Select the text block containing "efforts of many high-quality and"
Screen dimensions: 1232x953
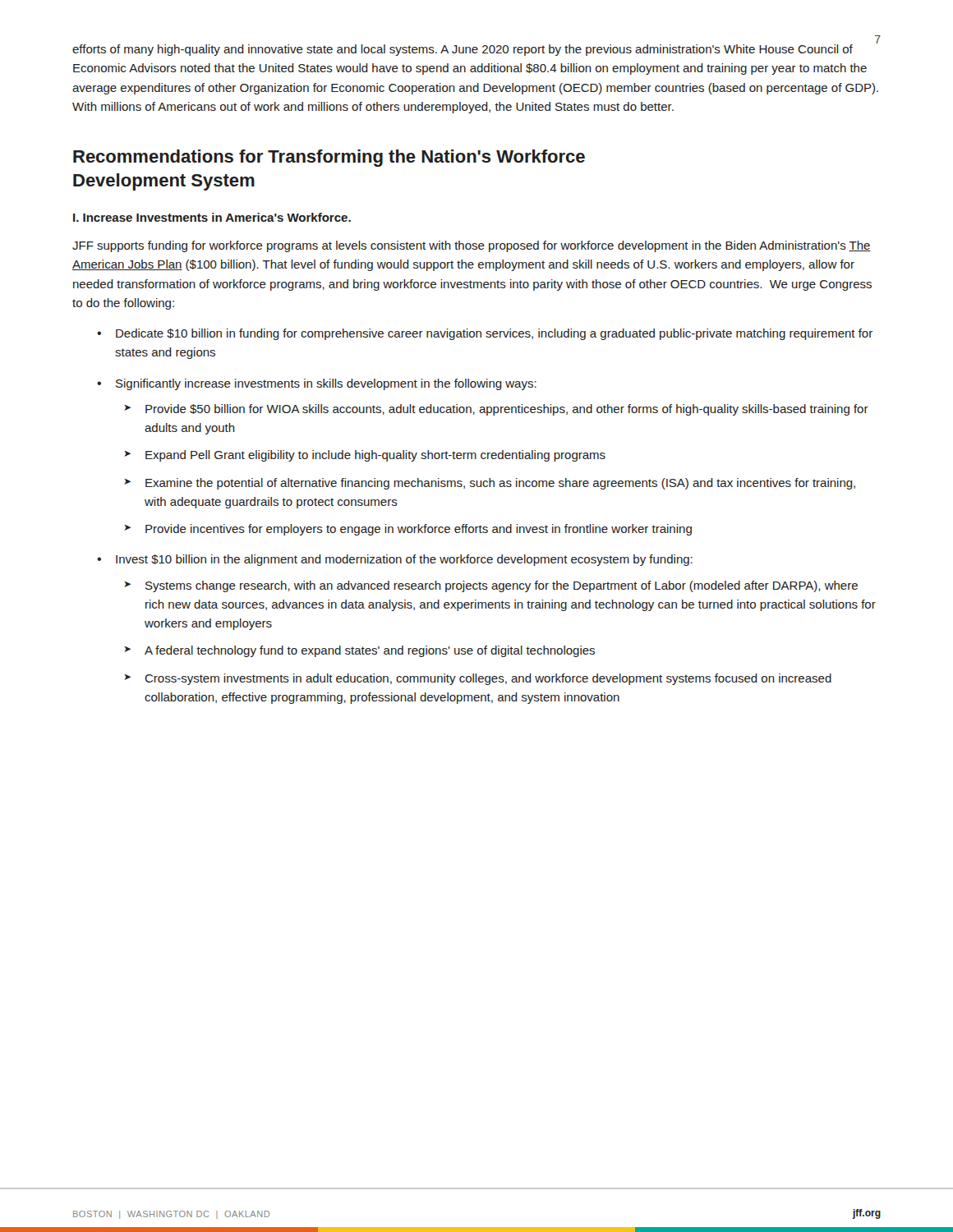pyautogui.click(x=476, y=77)
